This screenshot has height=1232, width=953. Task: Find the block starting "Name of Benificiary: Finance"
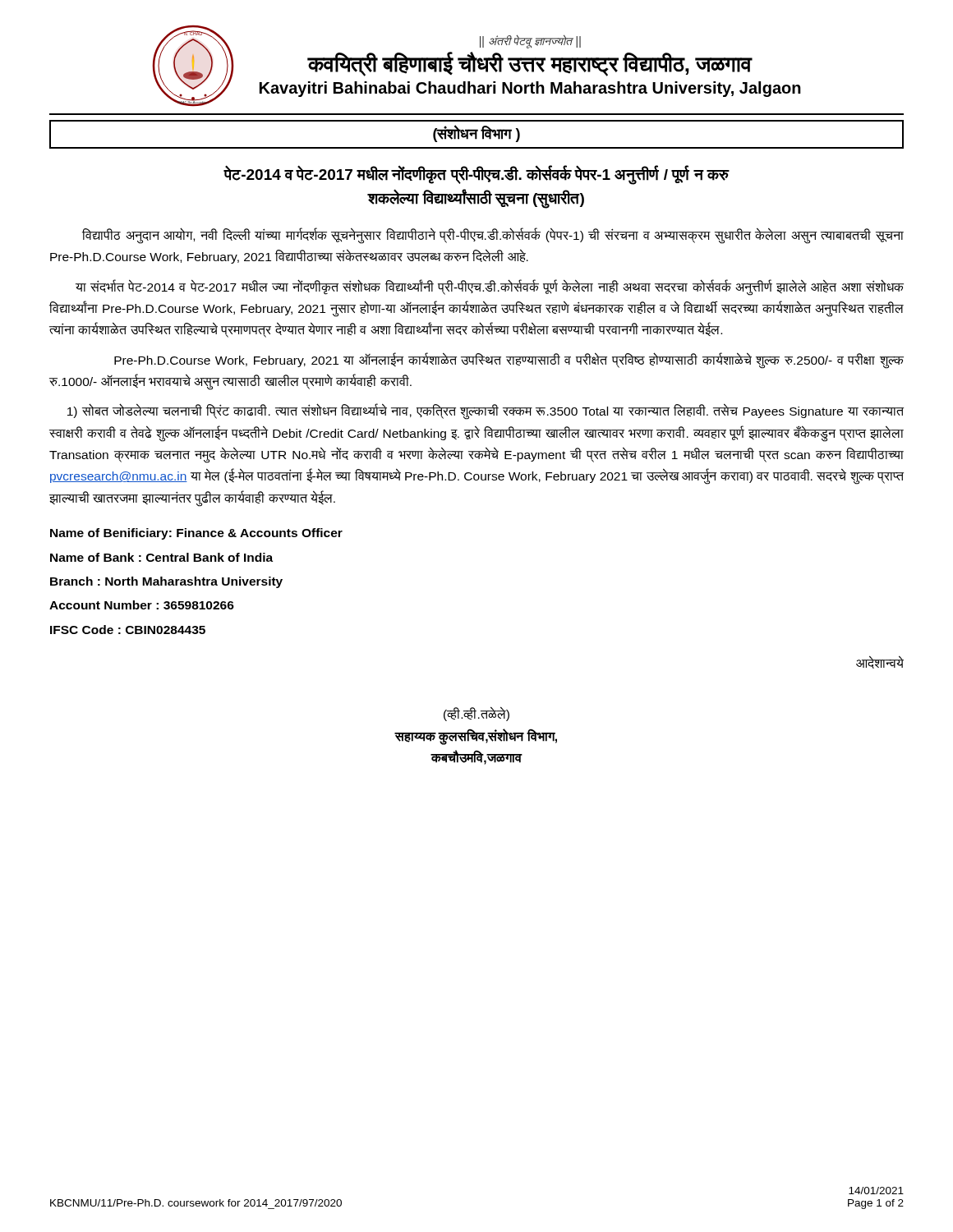[x=196, y=581]
